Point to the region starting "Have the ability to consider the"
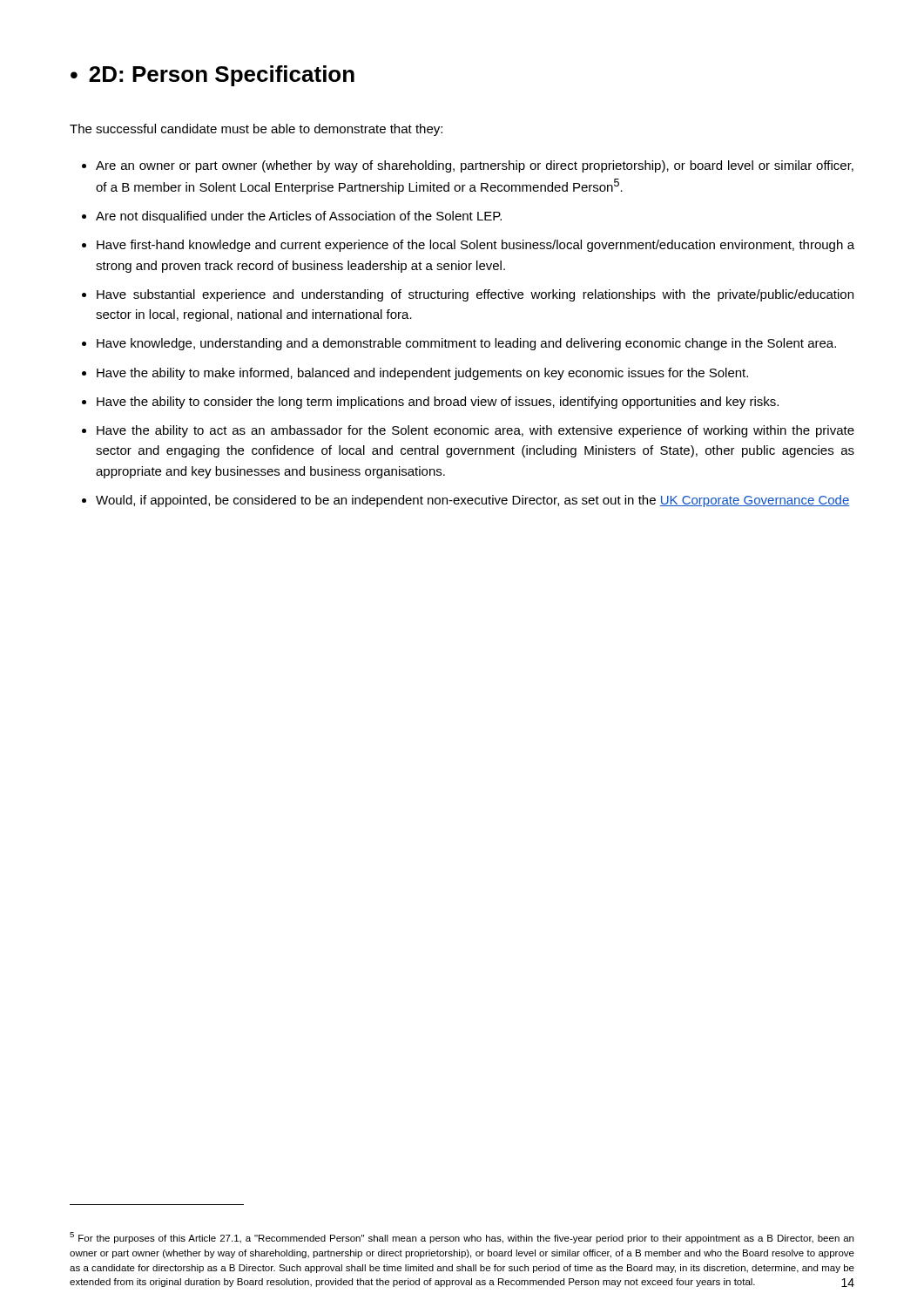Screen dimensions: 1307x924 click(438, 401)
